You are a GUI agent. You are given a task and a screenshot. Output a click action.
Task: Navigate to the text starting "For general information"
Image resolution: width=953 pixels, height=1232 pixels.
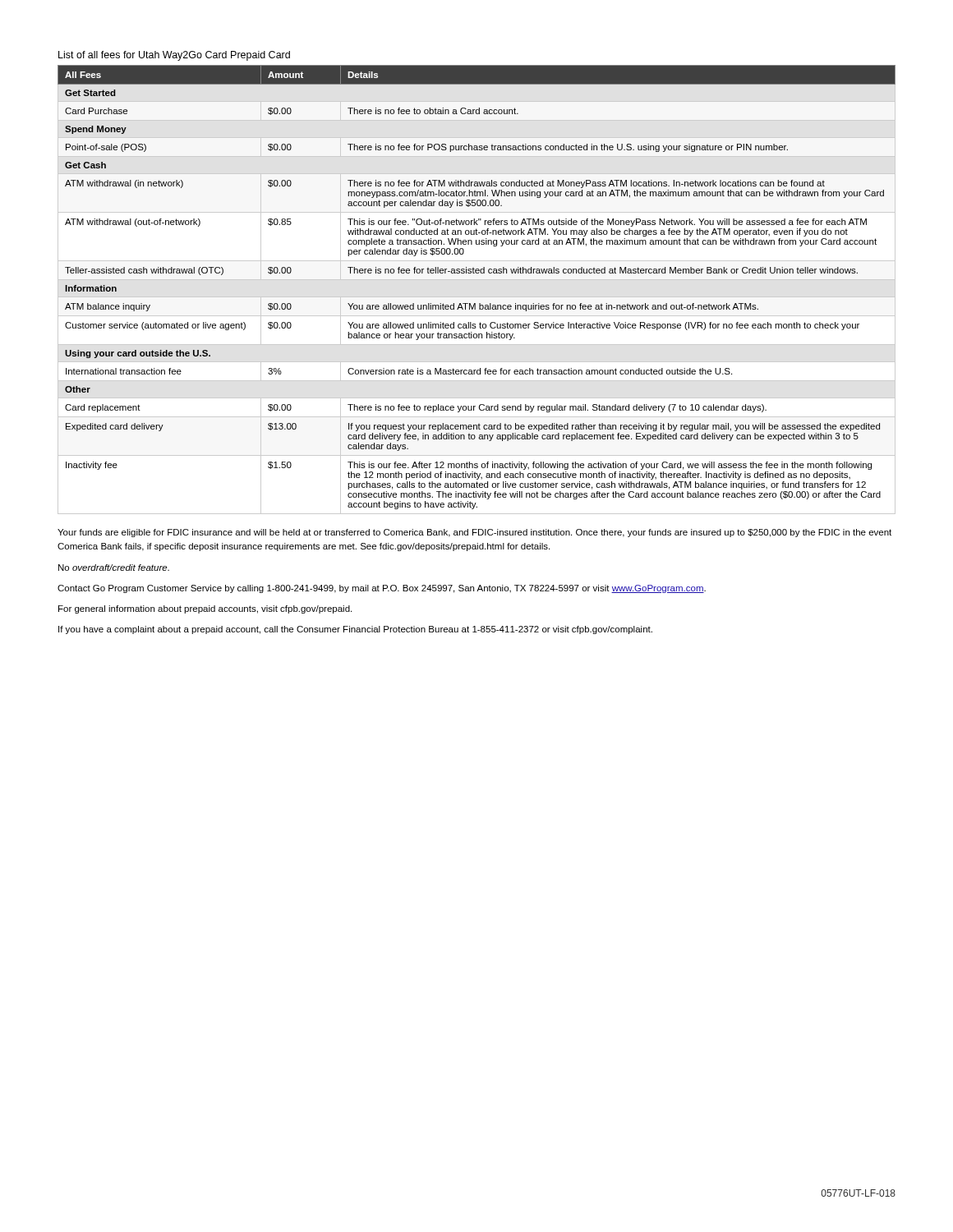tap(205, 609)
